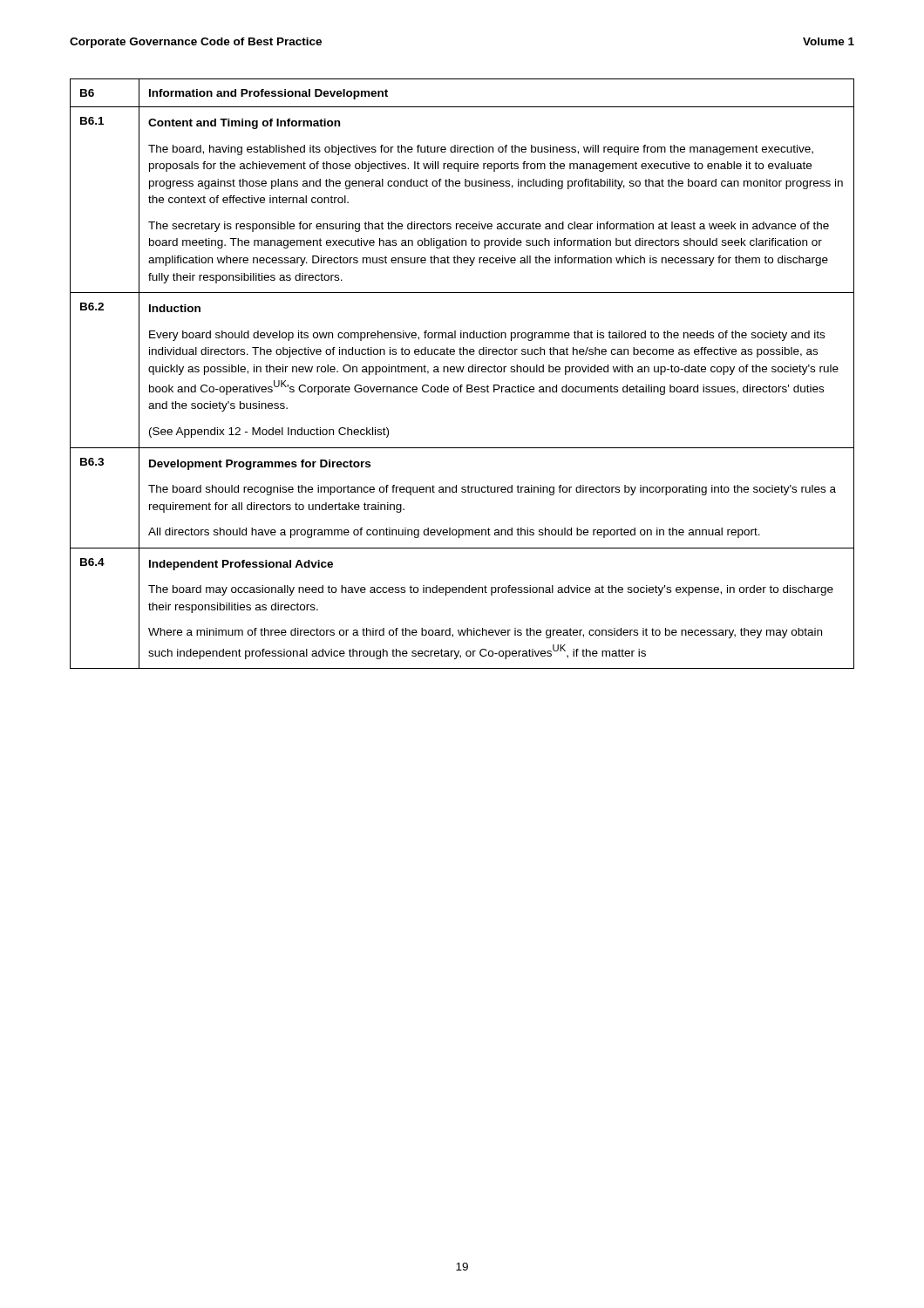Find the table that mentions "Information and Professional Development"
The width and height of the screenshot is (924, 1308).
(x=462, y=374)
